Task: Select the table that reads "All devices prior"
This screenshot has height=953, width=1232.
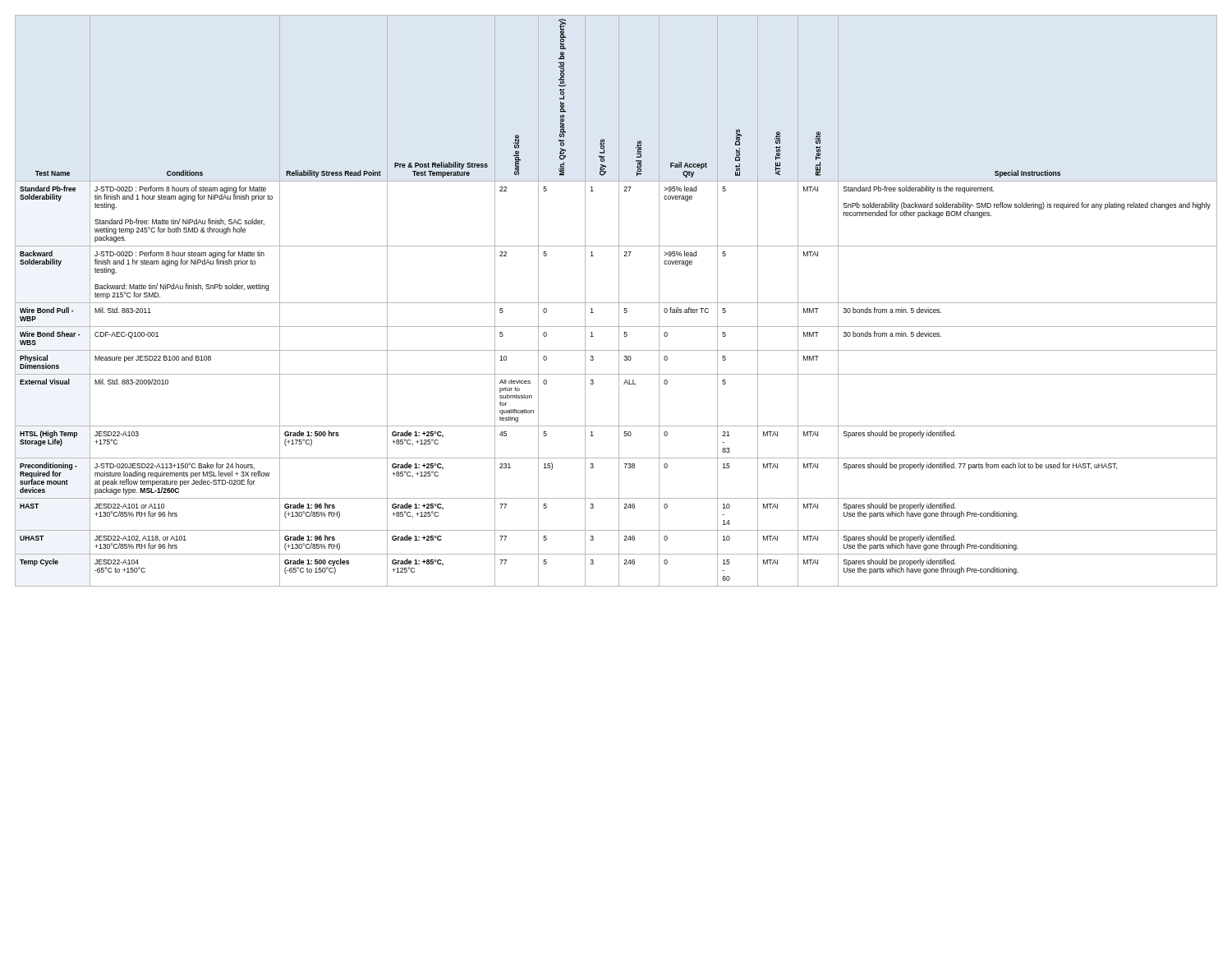Action: (616, 301)
